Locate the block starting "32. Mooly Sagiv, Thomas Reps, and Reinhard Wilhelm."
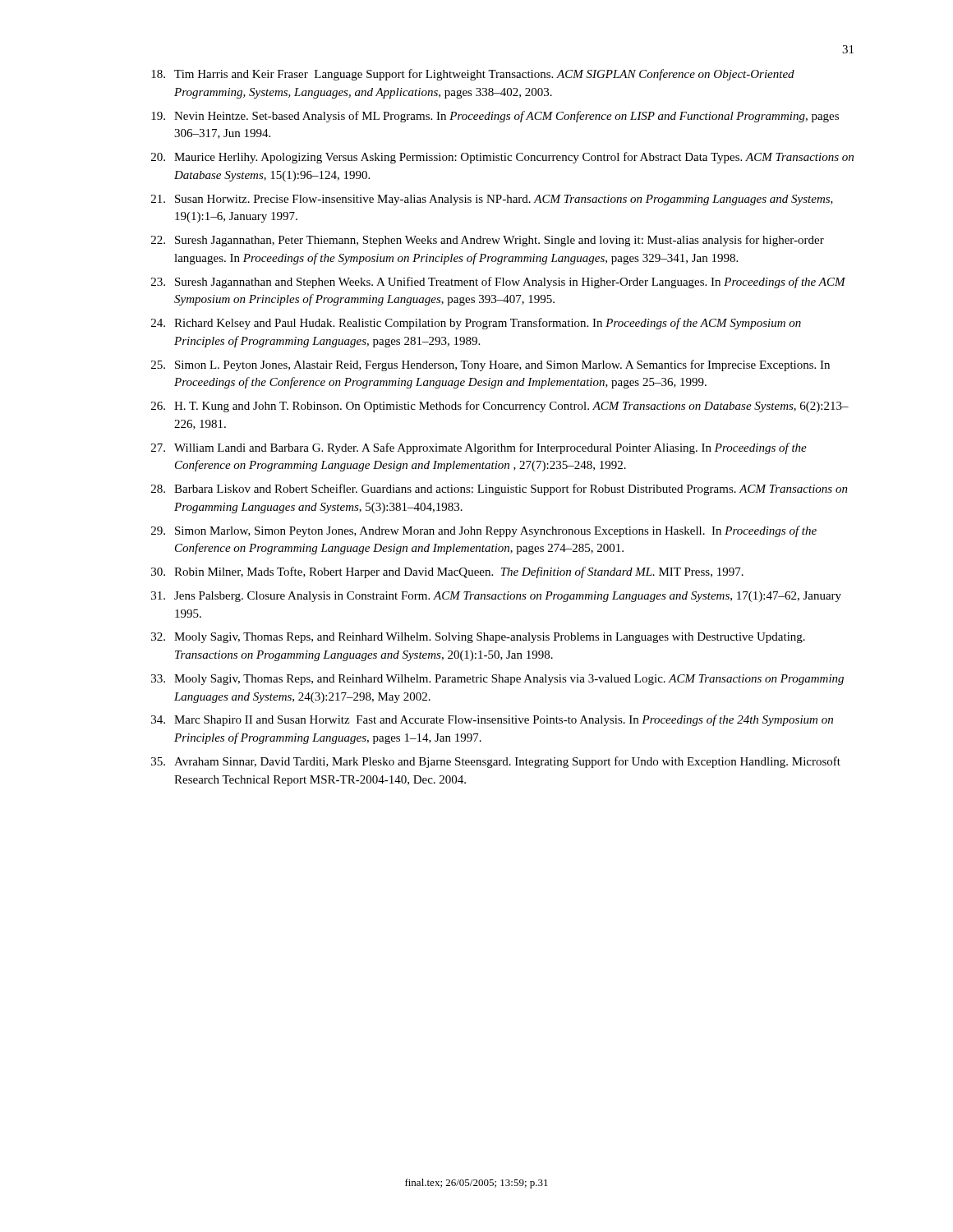The height and width of the screenshot is (1232, 953). coord(493,646)
